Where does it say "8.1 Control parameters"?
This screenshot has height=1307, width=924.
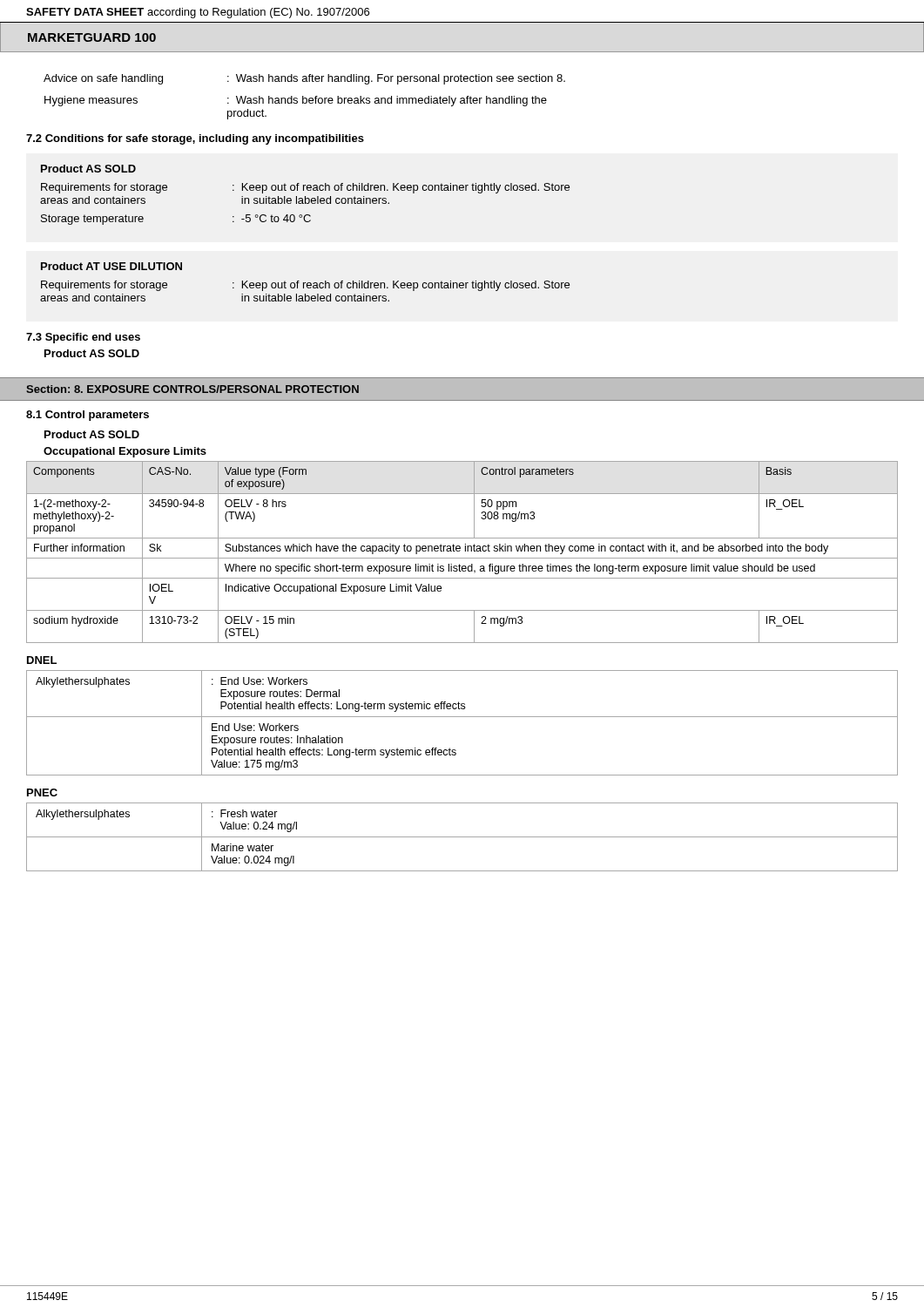pos(88,414)
